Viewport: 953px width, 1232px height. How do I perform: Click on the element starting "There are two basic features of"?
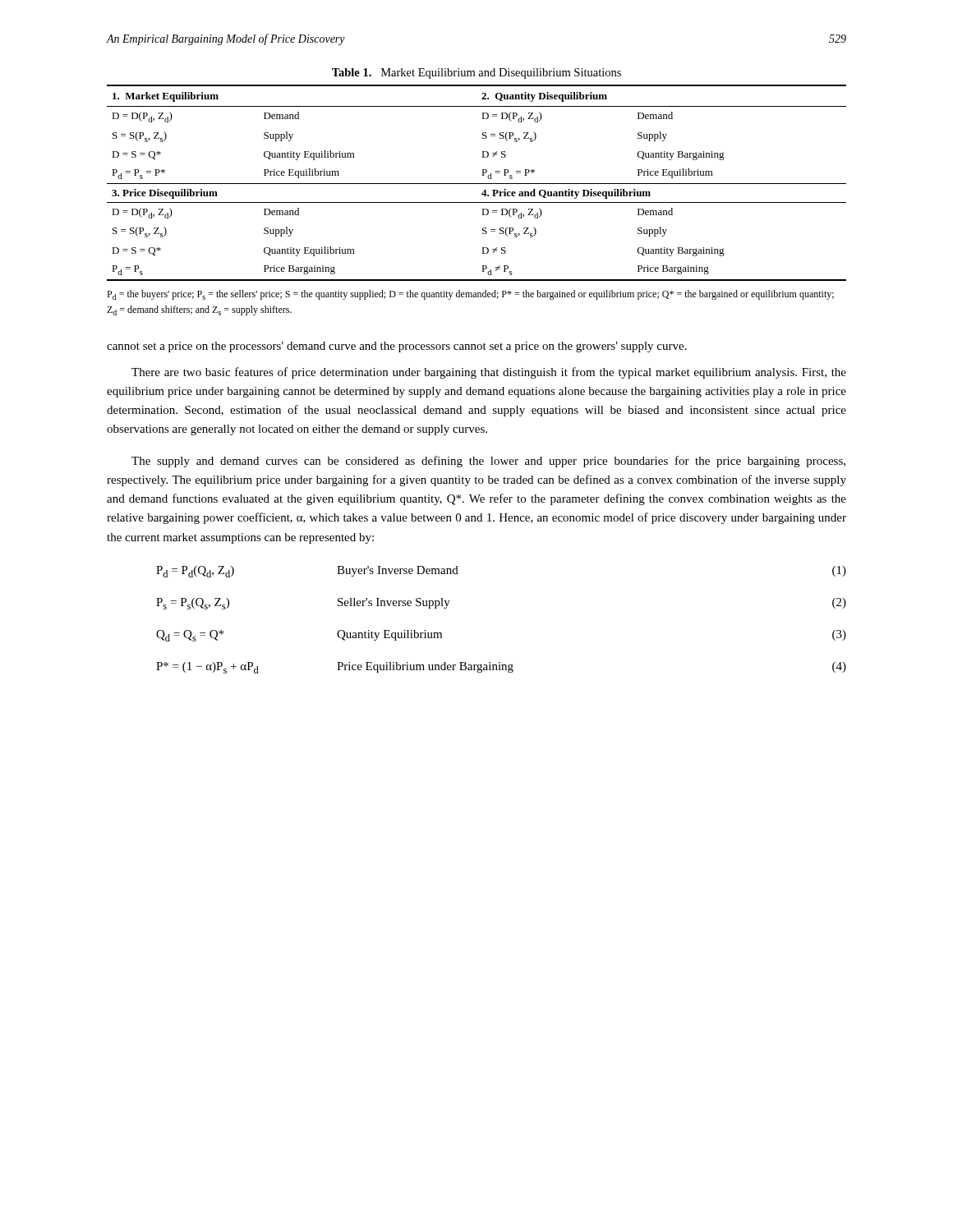coord(476,400)
